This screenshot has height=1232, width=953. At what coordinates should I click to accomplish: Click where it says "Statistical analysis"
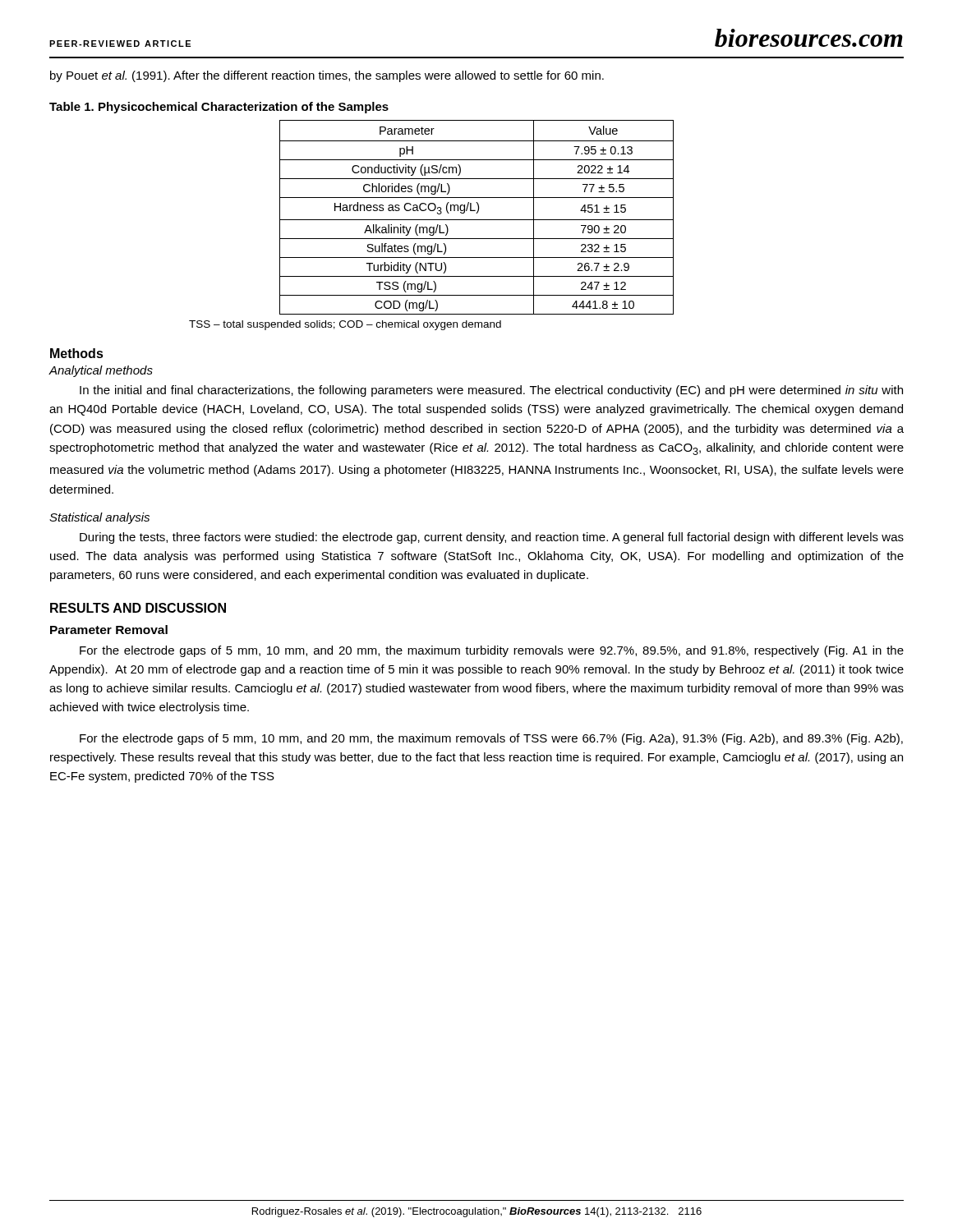100,517
